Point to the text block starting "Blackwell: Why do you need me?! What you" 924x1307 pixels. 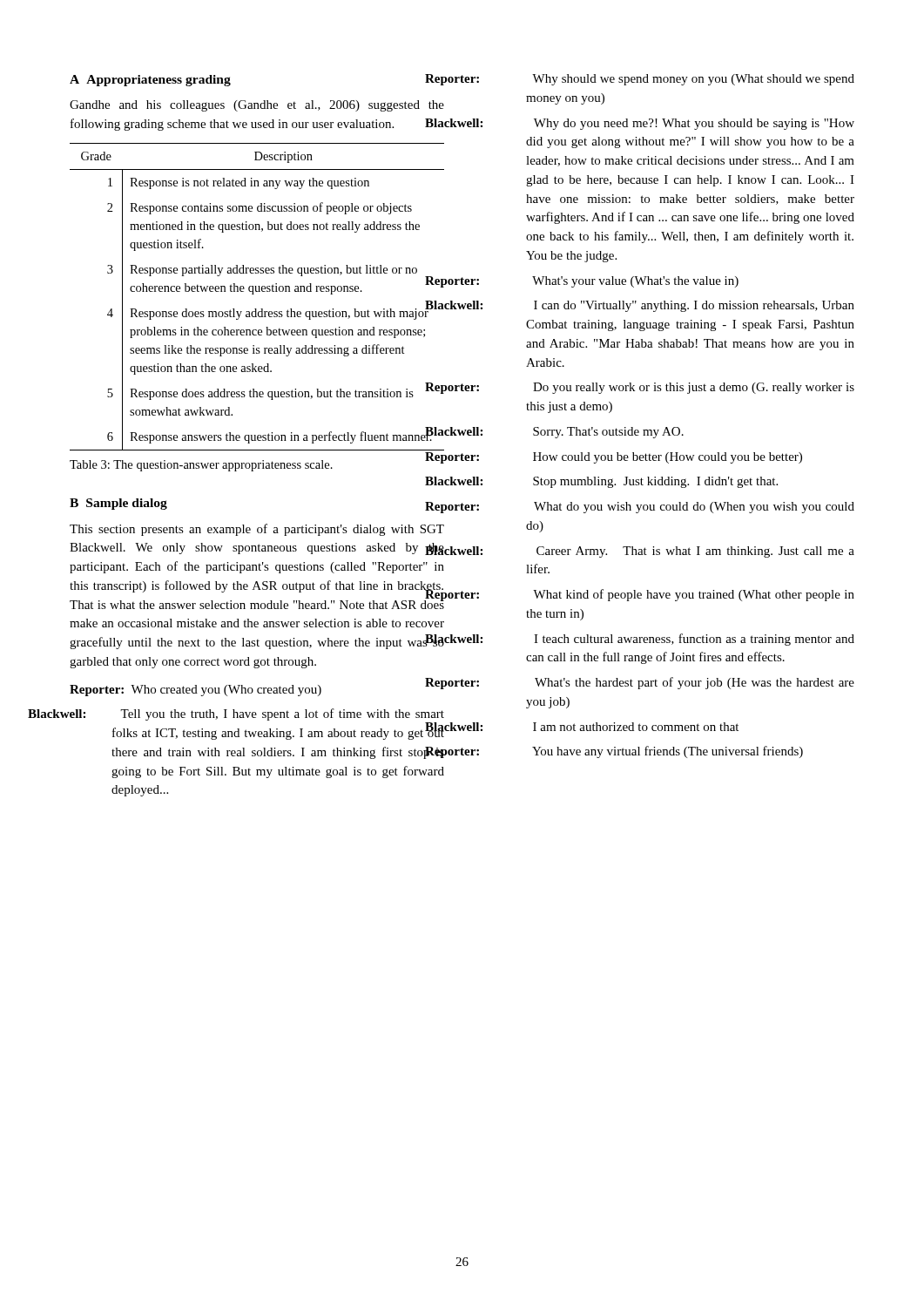coord(665,188)
